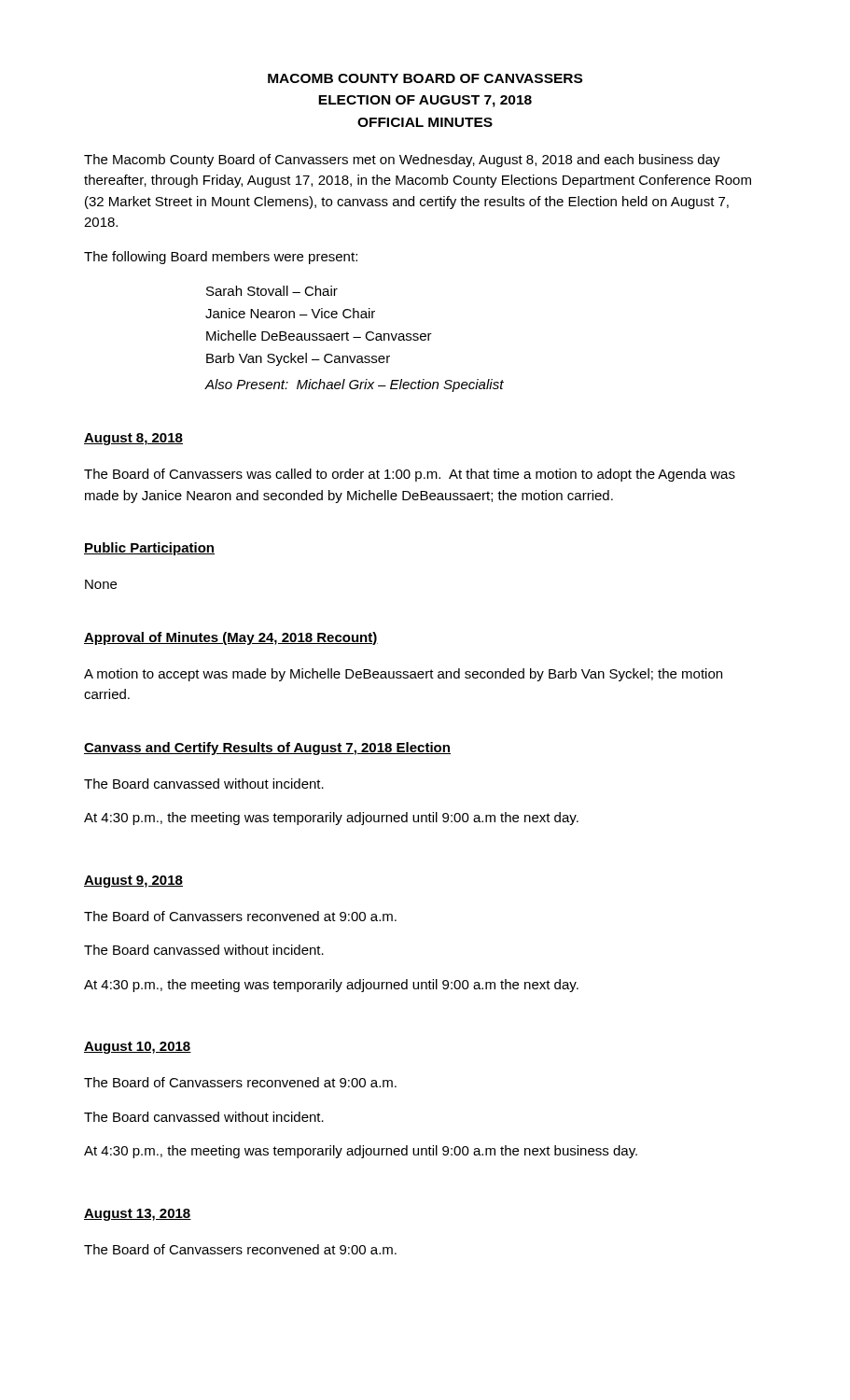The height and width of the screenshot is (1400, 850).
Task: Find the section header containing "Approval of Minutes"
Action: (231, 637)
